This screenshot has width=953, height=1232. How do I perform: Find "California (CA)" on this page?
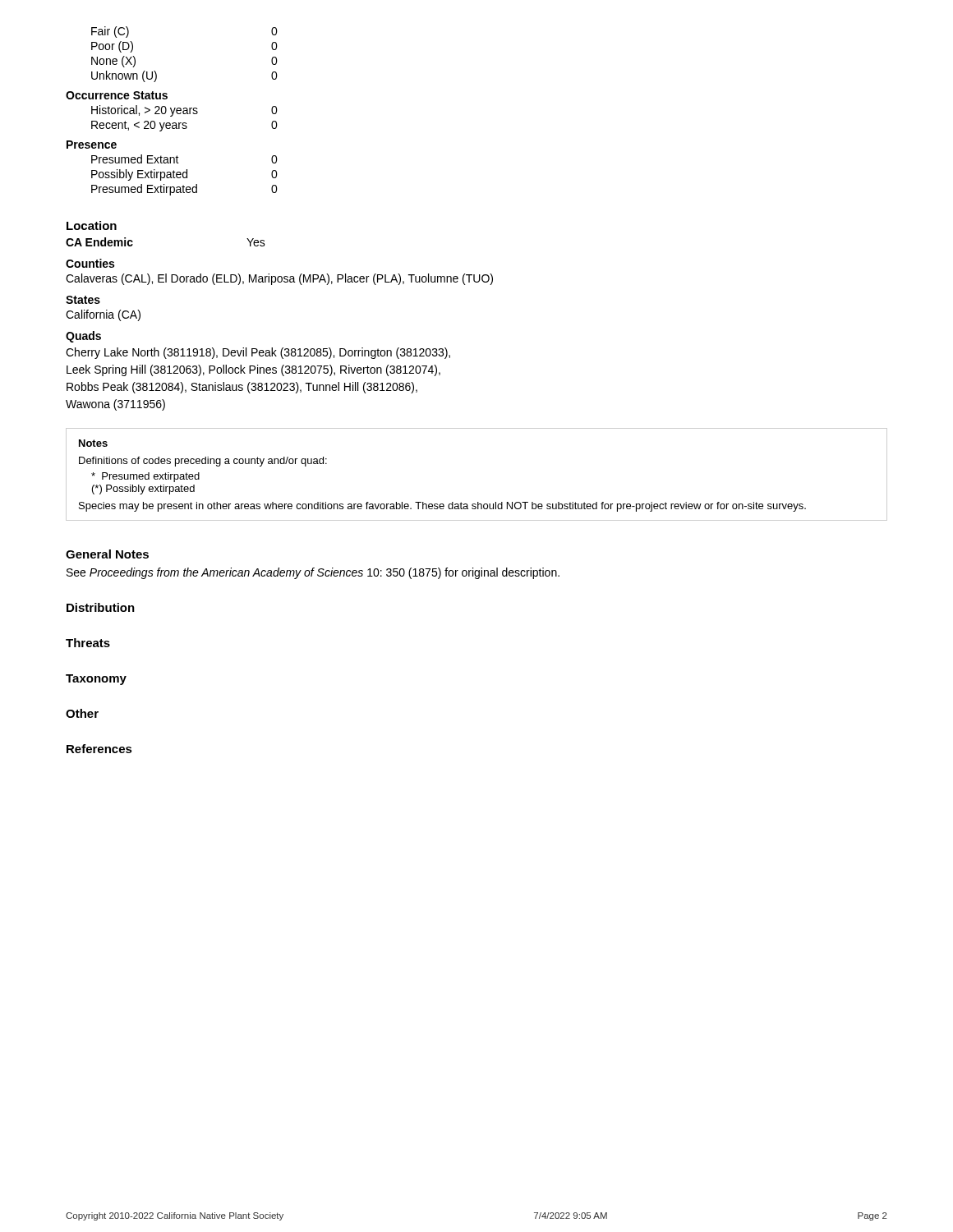coord(103,315)
